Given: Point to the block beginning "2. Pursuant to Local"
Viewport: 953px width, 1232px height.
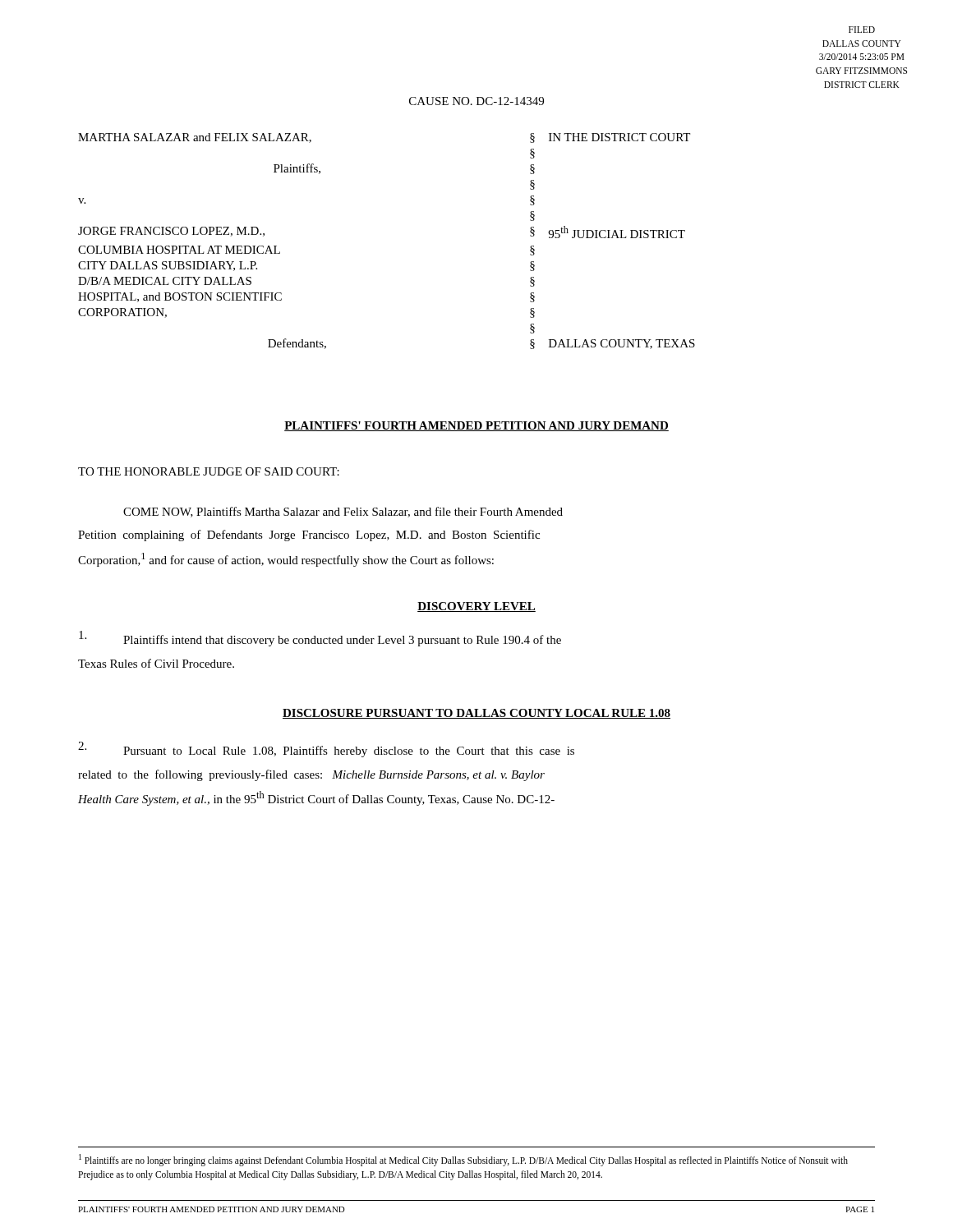Looking at the screenshot, I should tap(476, 775).
